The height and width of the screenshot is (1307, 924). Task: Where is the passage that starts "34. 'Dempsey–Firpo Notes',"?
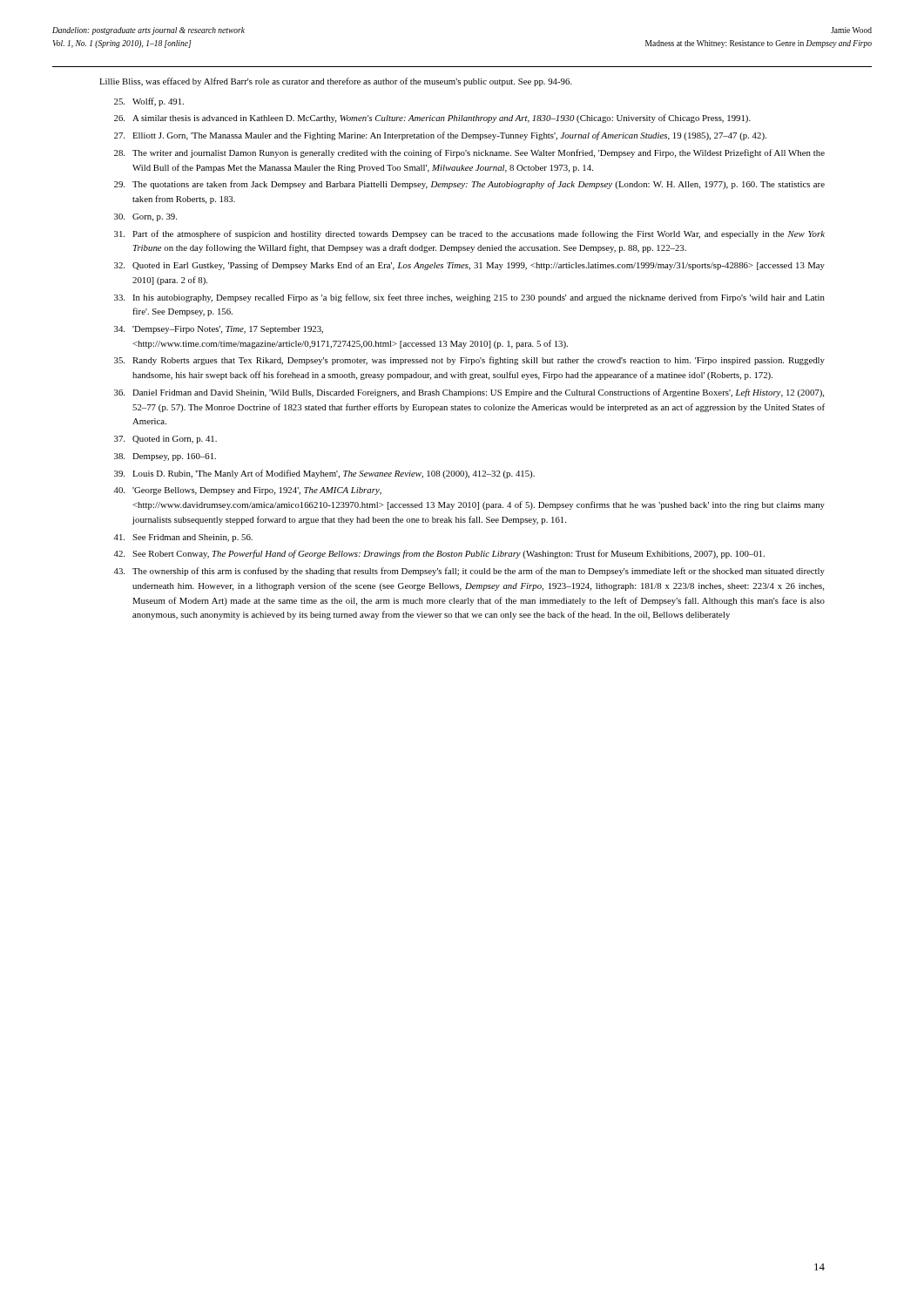pyautogui.click(x=462, y=336)
